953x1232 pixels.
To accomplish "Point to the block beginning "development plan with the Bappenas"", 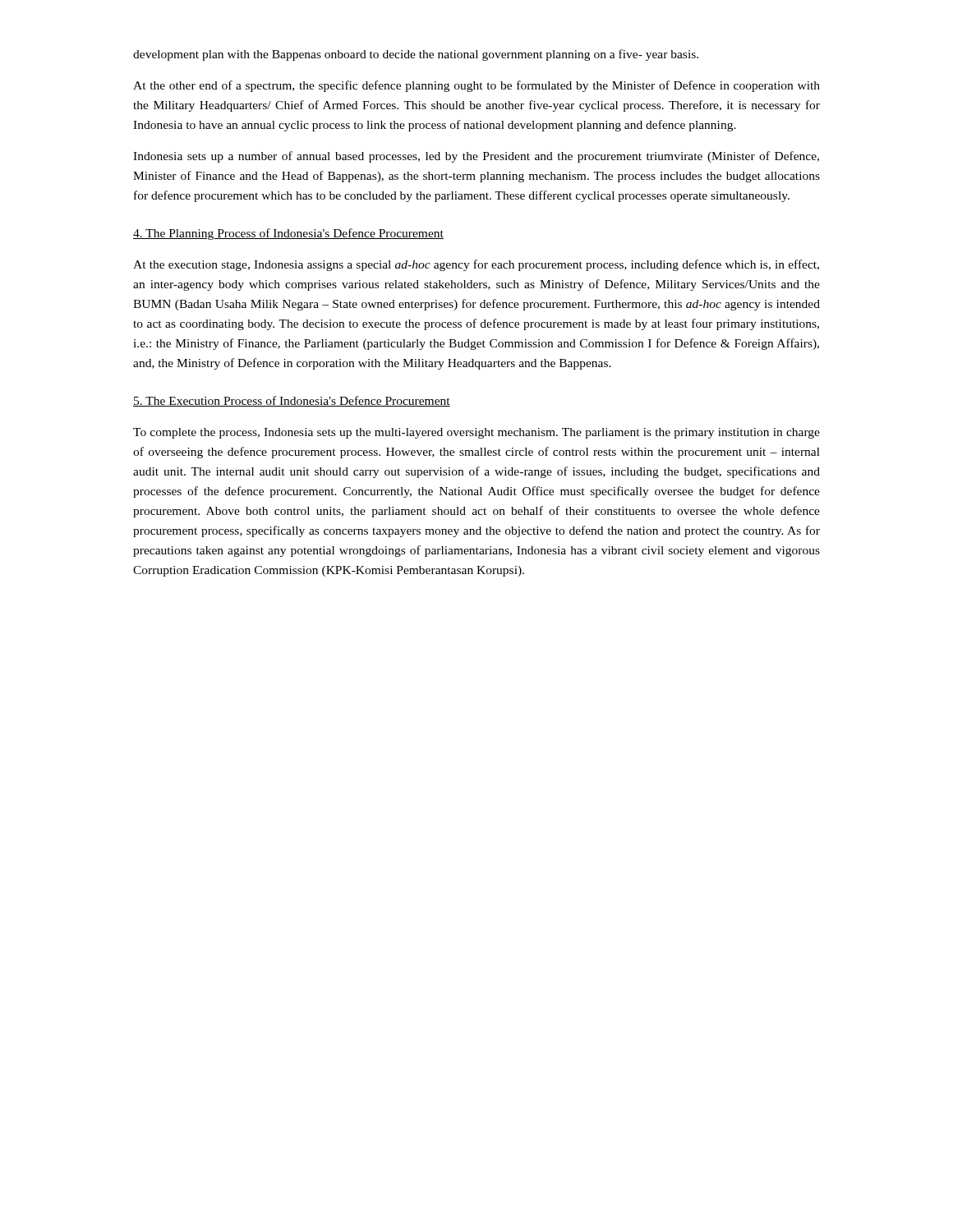I will 416,54.
